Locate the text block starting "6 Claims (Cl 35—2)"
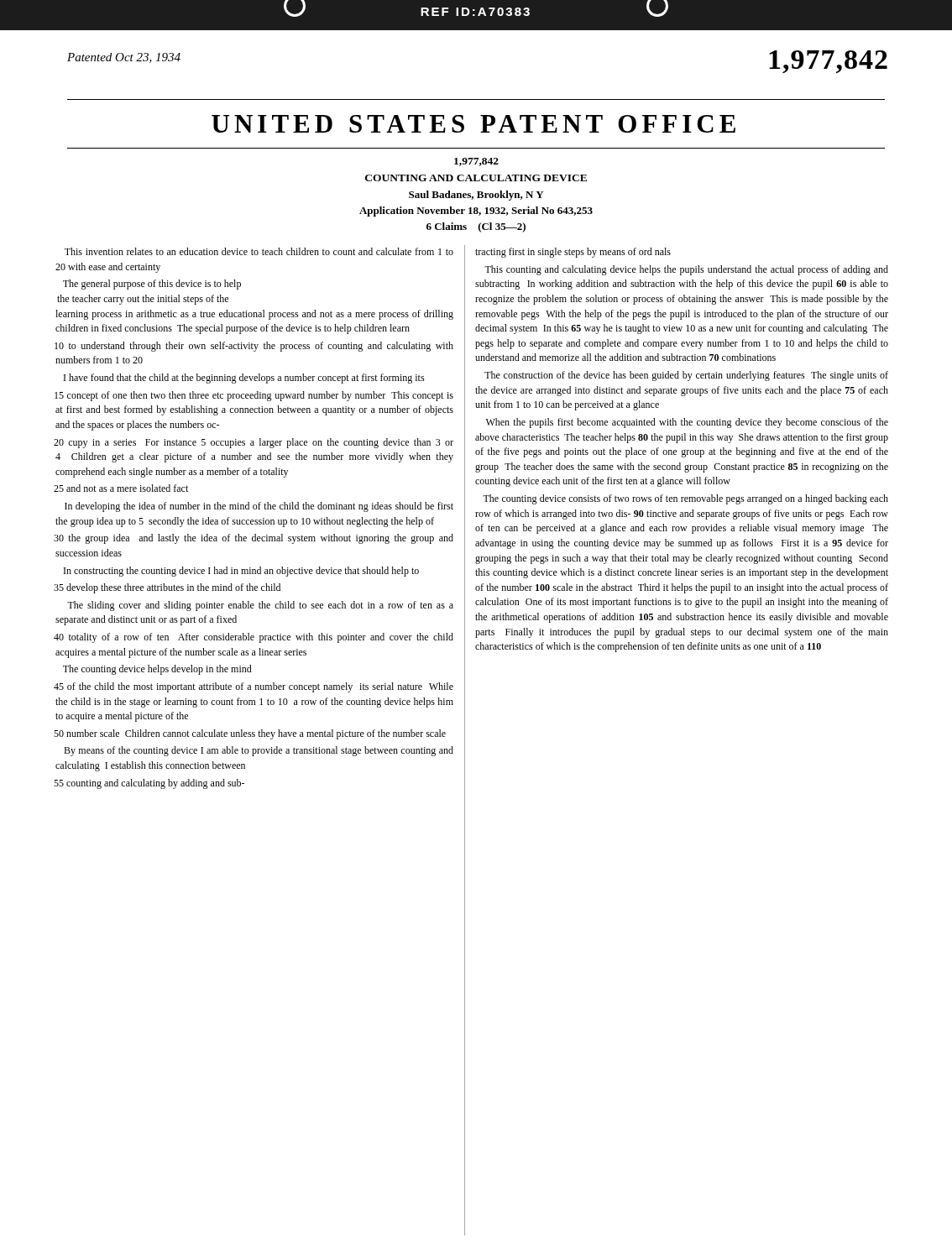This screenshot has width=952, height=1259. (x=476, y=226)
